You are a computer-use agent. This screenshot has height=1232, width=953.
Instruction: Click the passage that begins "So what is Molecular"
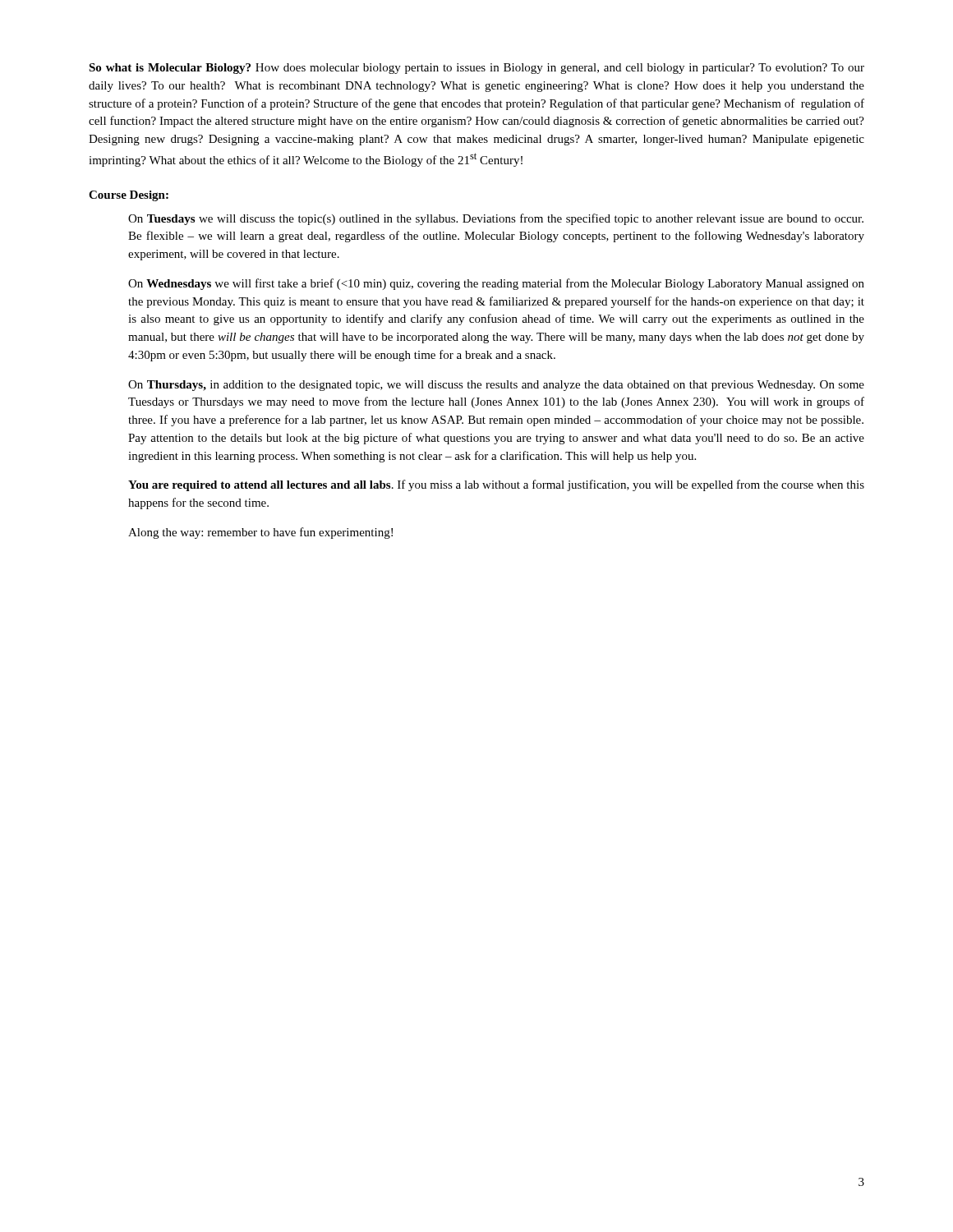click(476, 114)
